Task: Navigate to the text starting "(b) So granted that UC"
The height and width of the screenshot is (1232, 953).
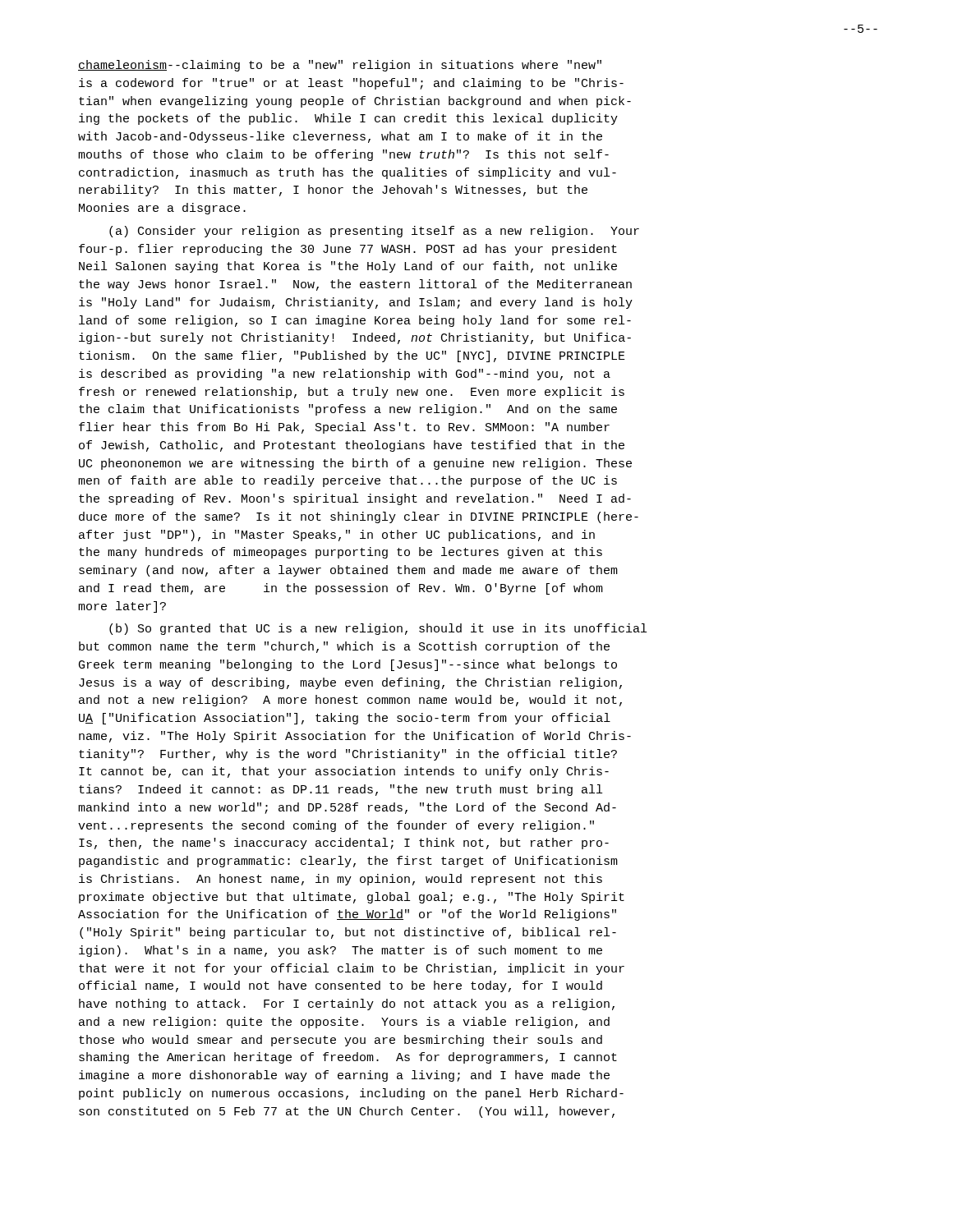Action: coord(363,871)
